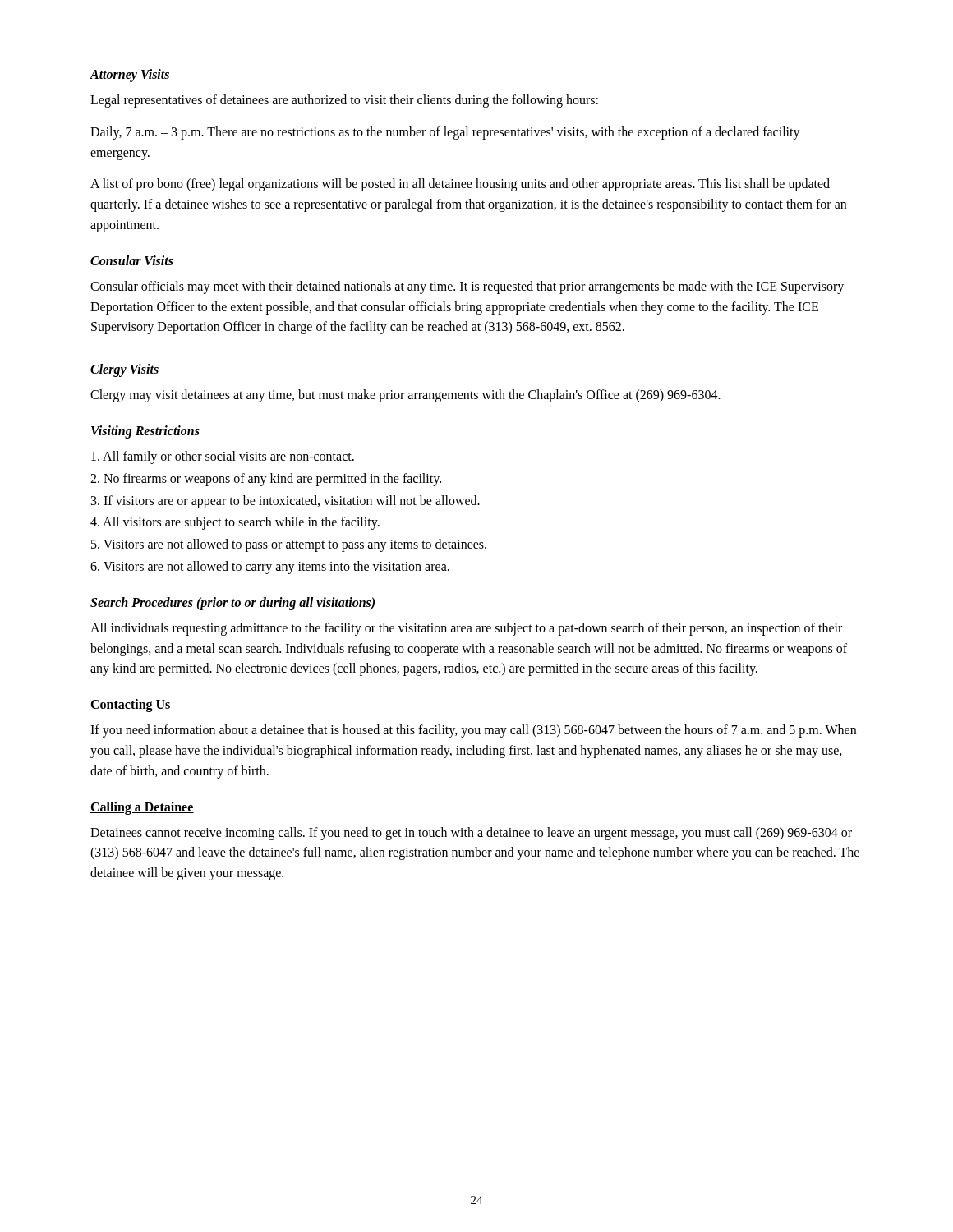Select the passage starting "Consular Visits"
This screenshot has width=953, height=1232.
point(132,261)
